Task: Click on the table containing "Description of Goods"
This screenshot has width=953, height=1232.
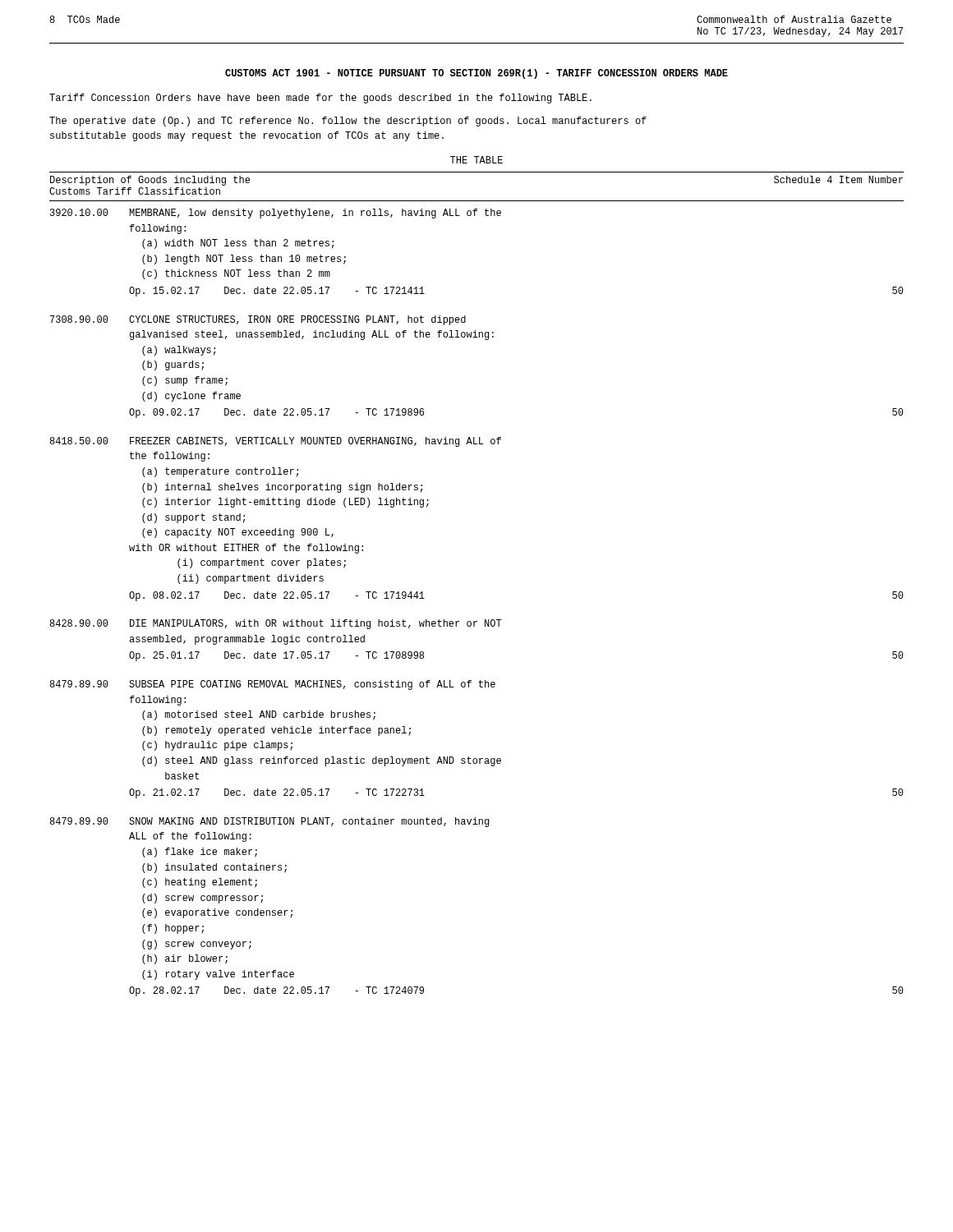Action: click(x=476, y=586)
